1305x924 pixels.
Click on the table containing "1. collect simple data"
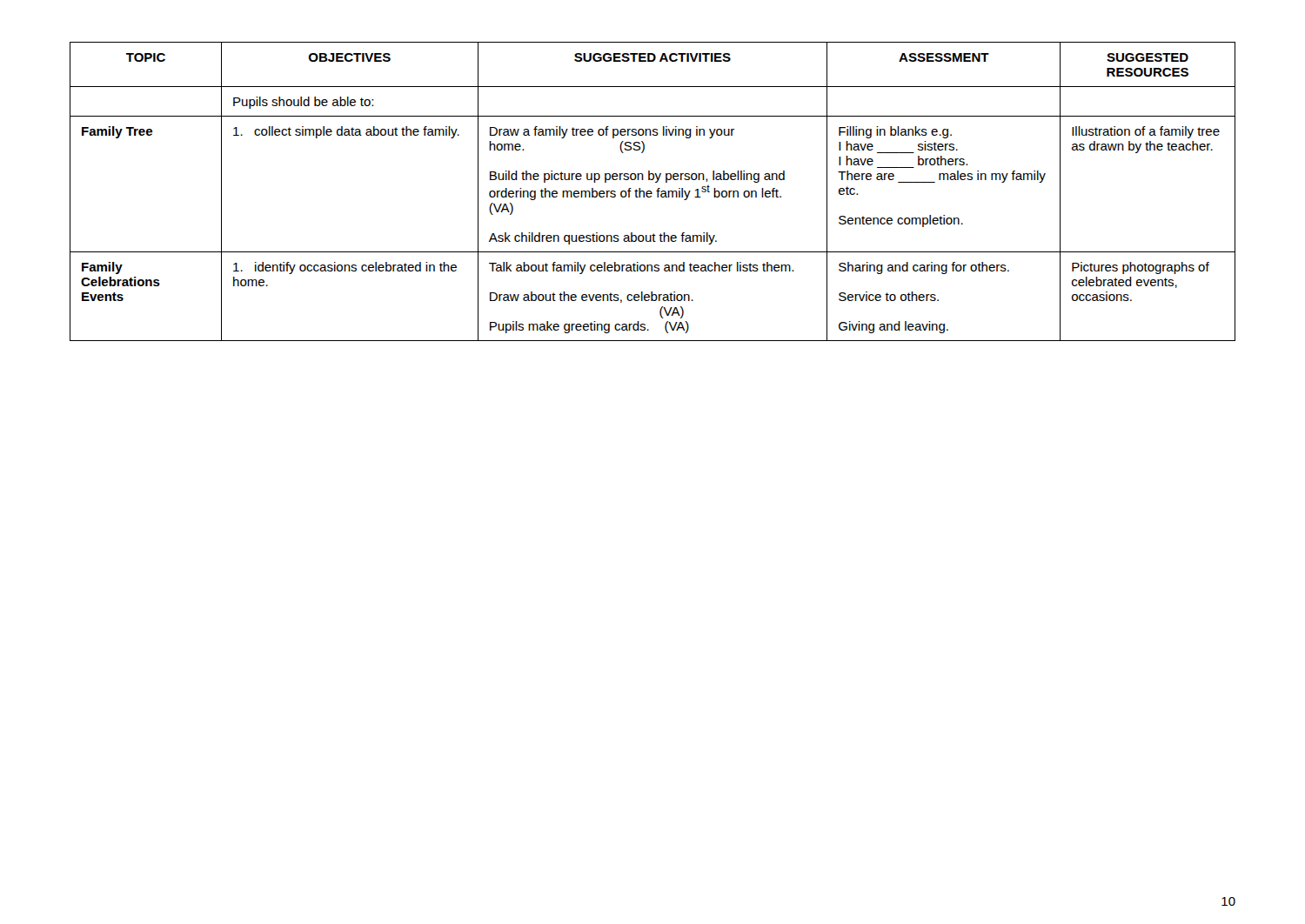(x=652, y=191)
